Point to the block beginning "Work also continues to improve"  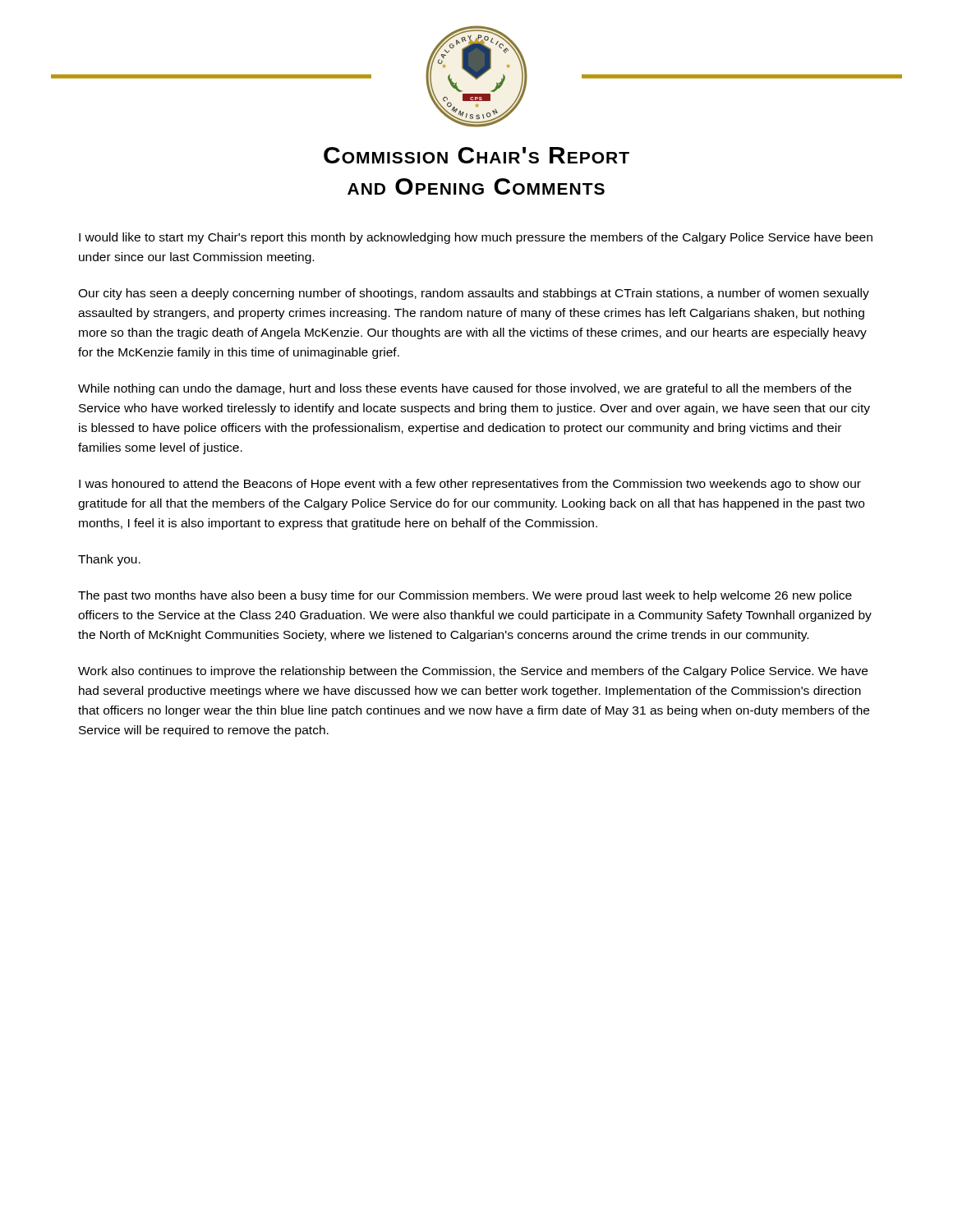coord(474,700)
